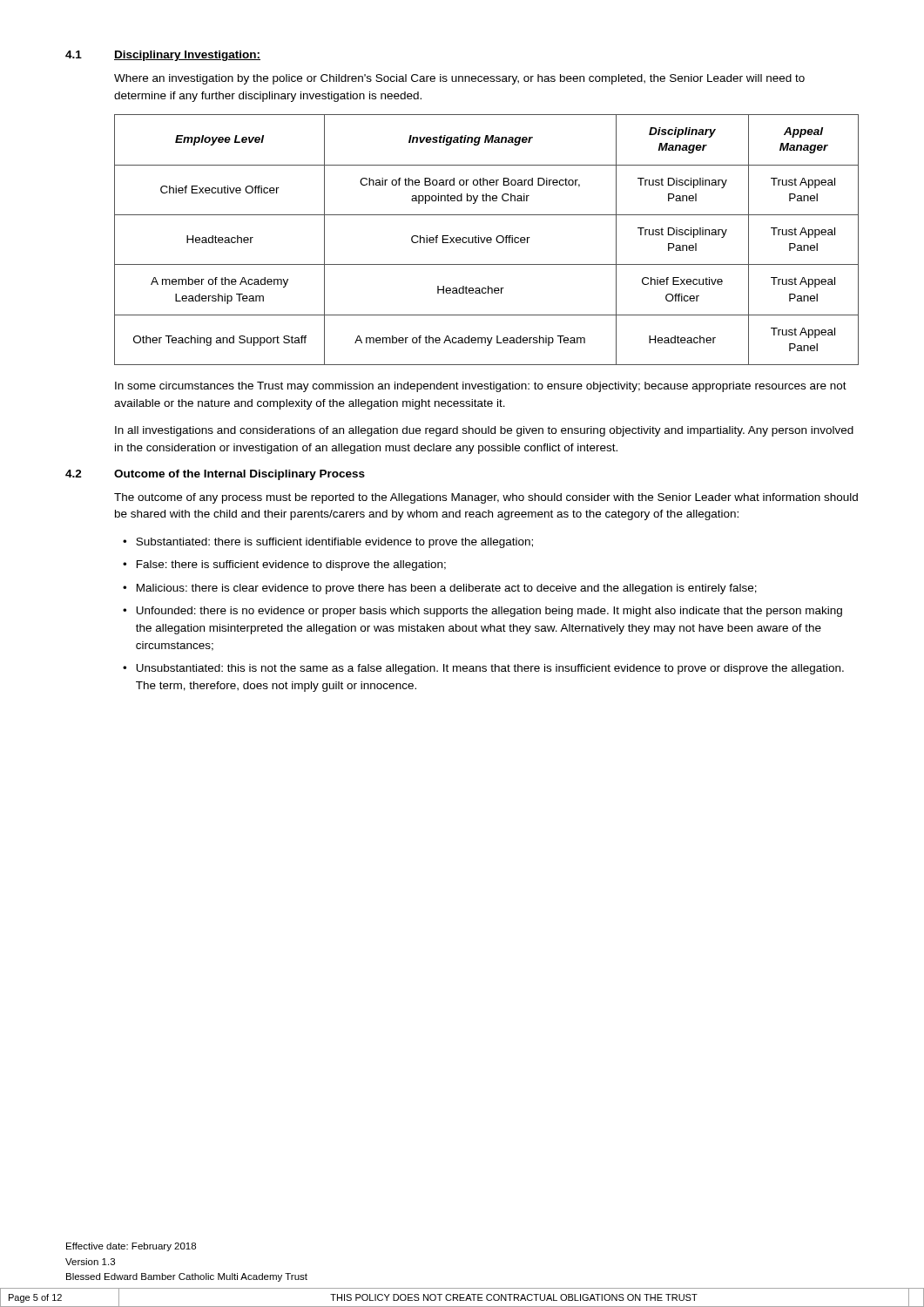Select the text starting "4.1 Disciplinary Investigation:"
The image size is (924, 1307).
pos(163,55)
